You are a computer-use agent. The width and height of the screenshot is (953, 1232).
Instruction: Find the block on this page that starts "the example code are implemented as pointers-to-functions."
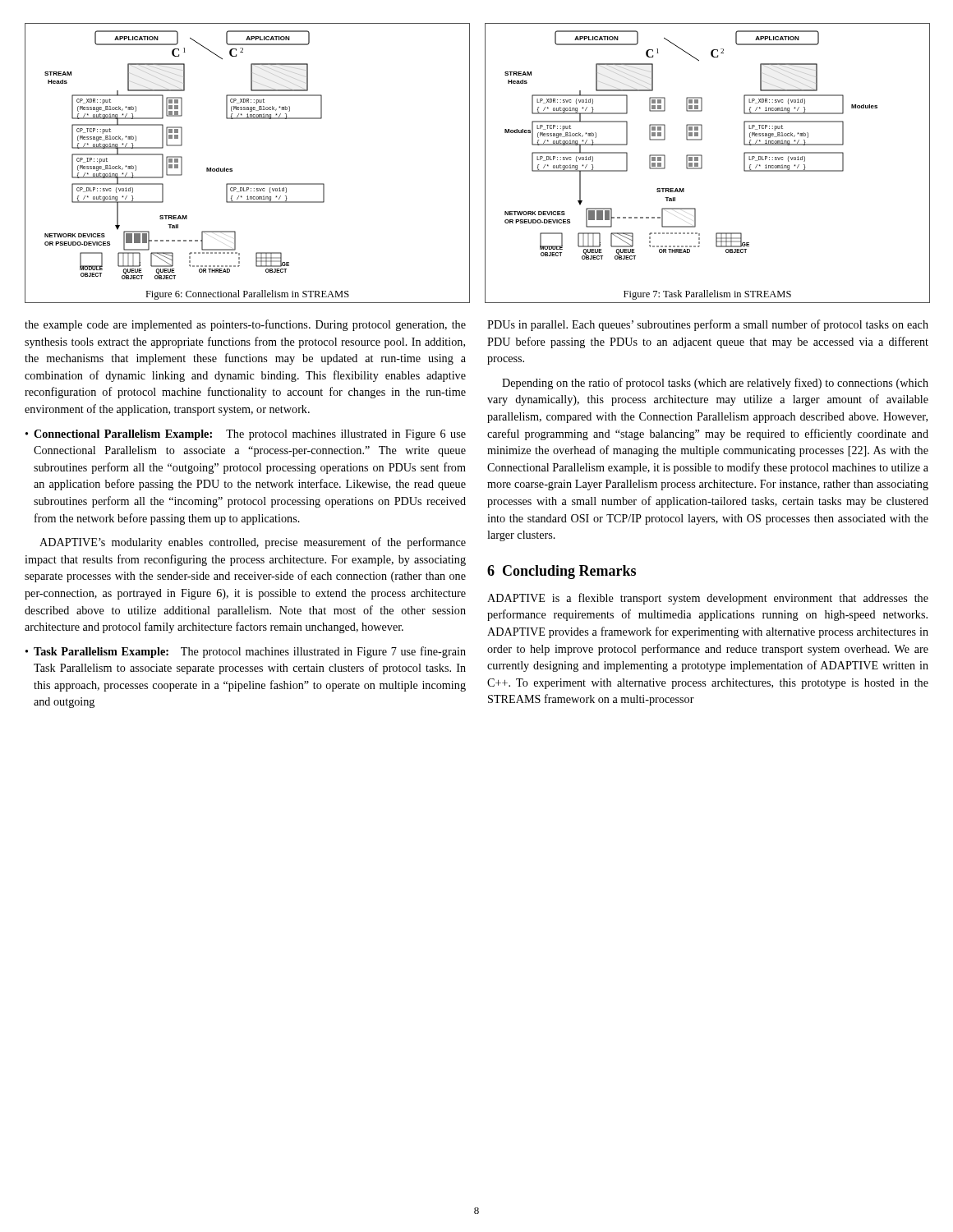point(245,367)
